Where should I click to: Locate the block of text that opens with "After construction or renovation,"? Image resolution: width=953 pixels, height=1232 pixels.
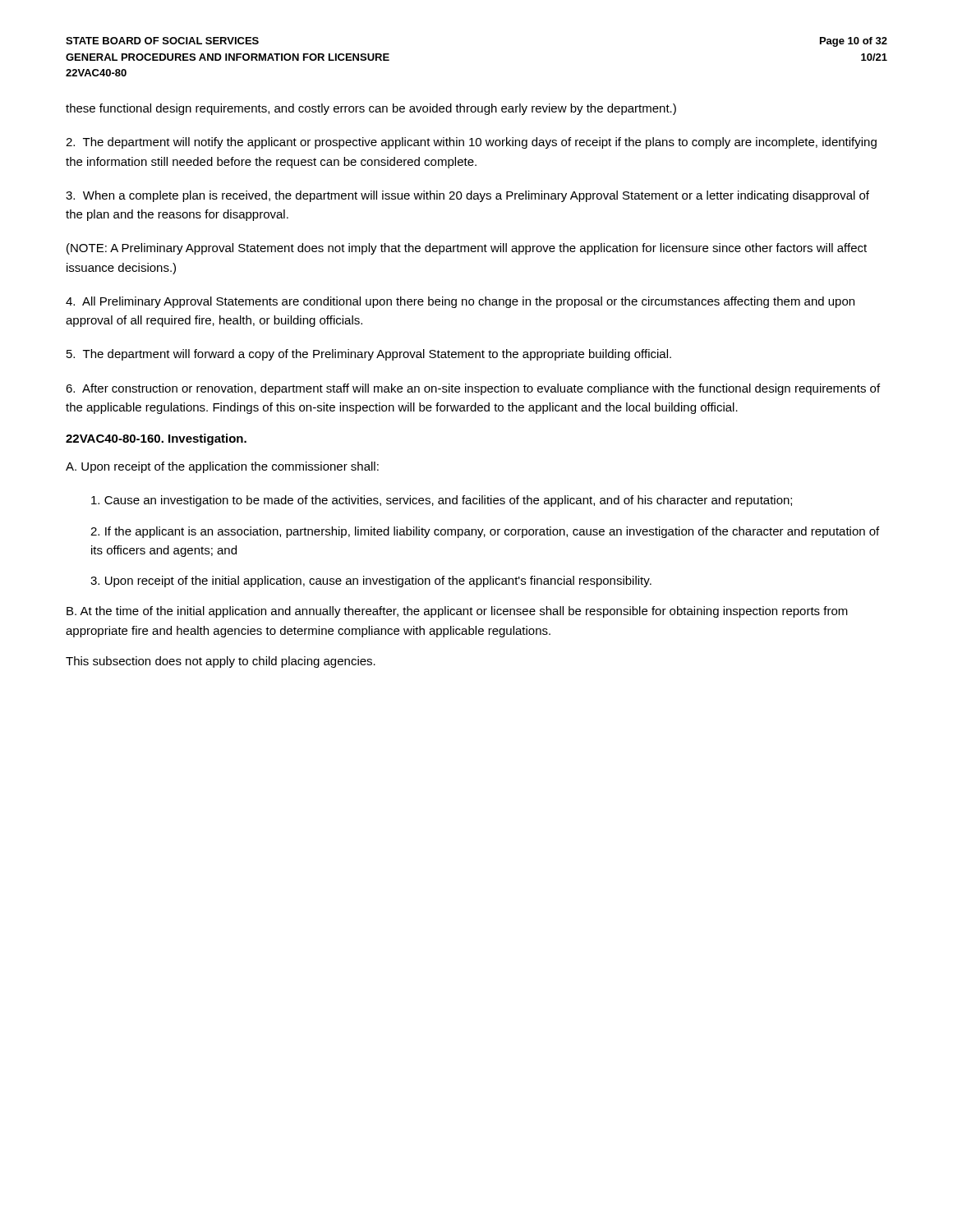coord(473,397)
